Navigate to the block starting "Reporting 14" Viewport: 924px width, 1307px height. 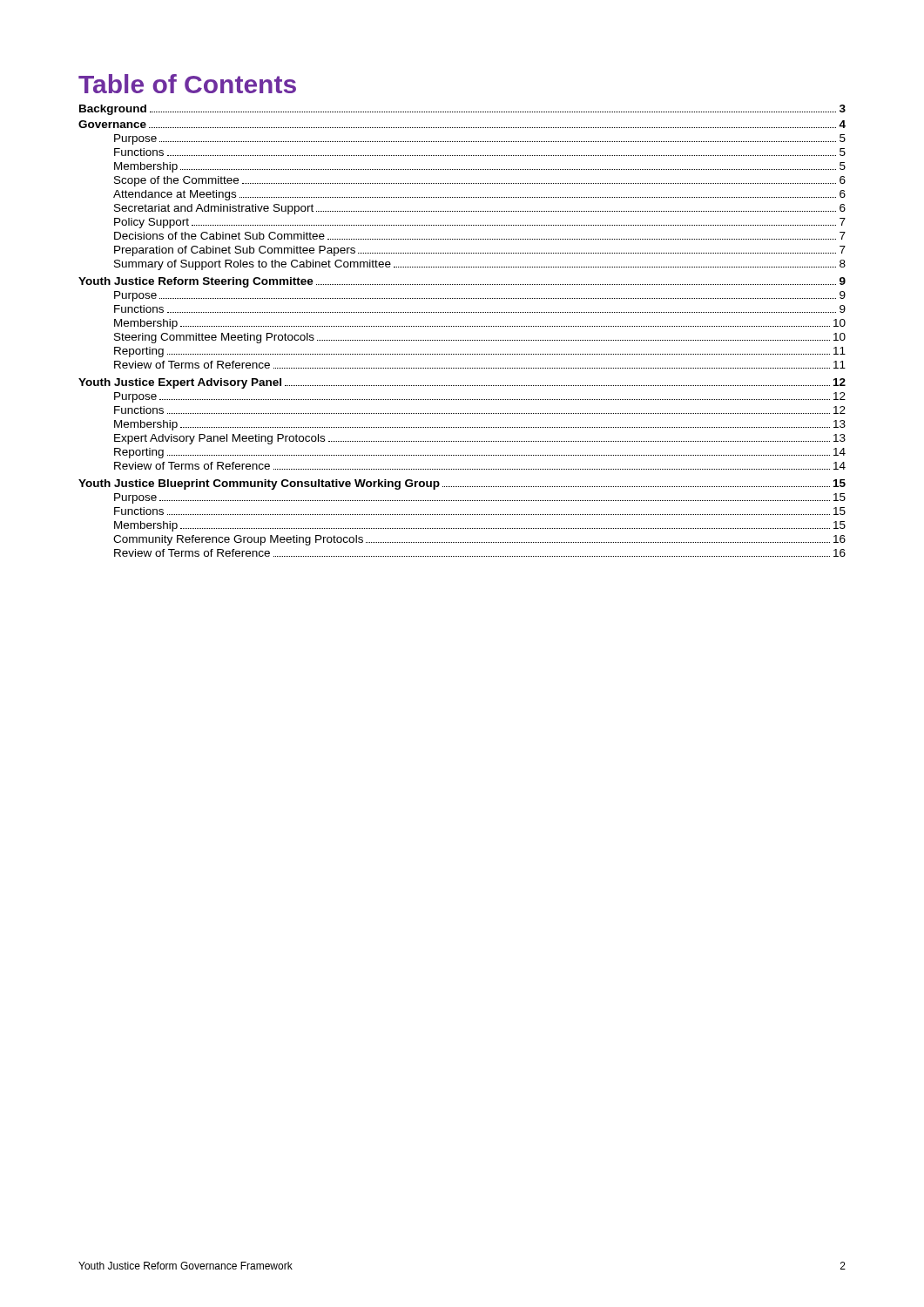tap(479, 452)
